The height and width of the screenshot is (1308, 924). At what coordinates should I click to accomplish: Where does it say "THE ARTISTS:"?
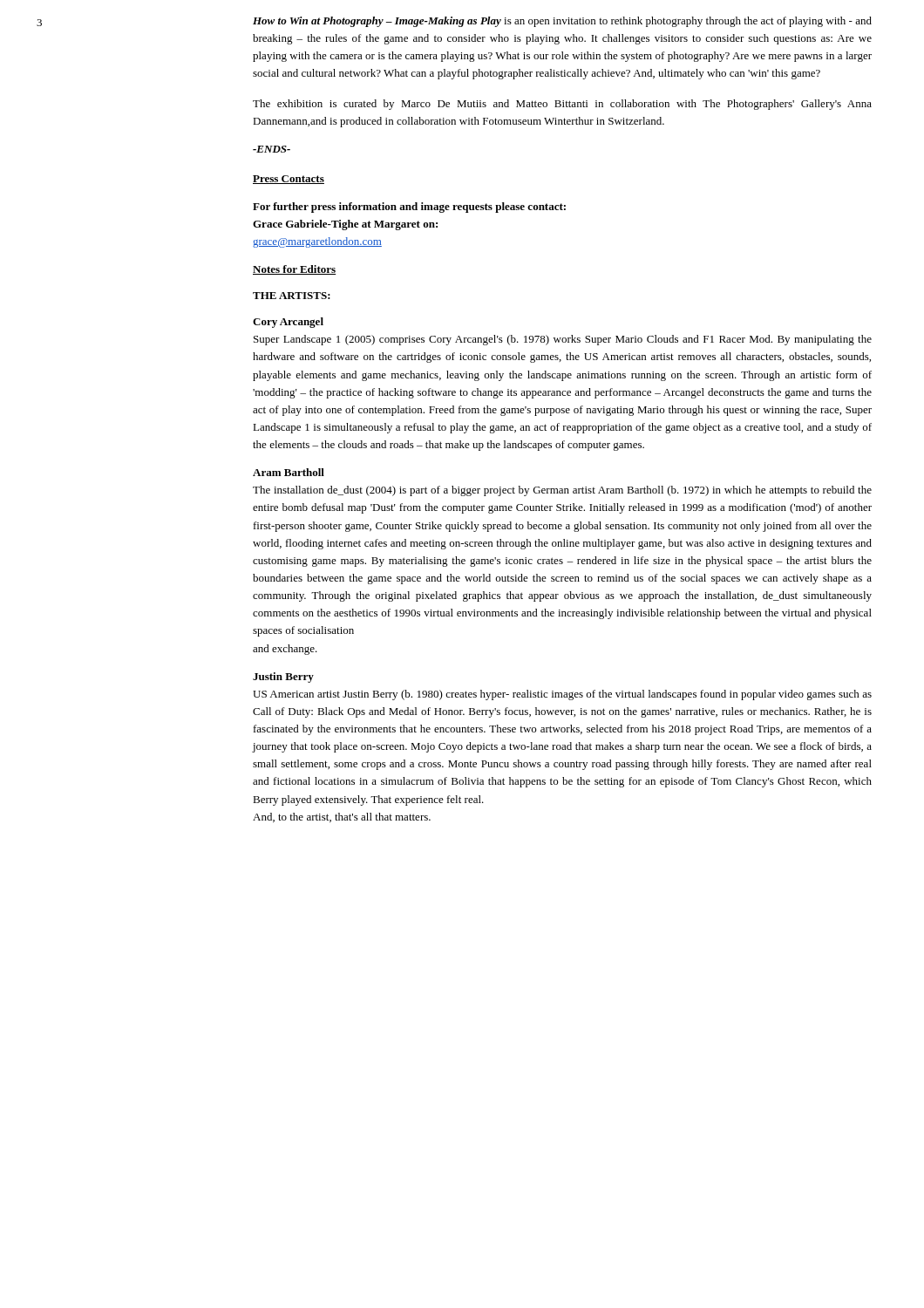[x=292, y=295]
